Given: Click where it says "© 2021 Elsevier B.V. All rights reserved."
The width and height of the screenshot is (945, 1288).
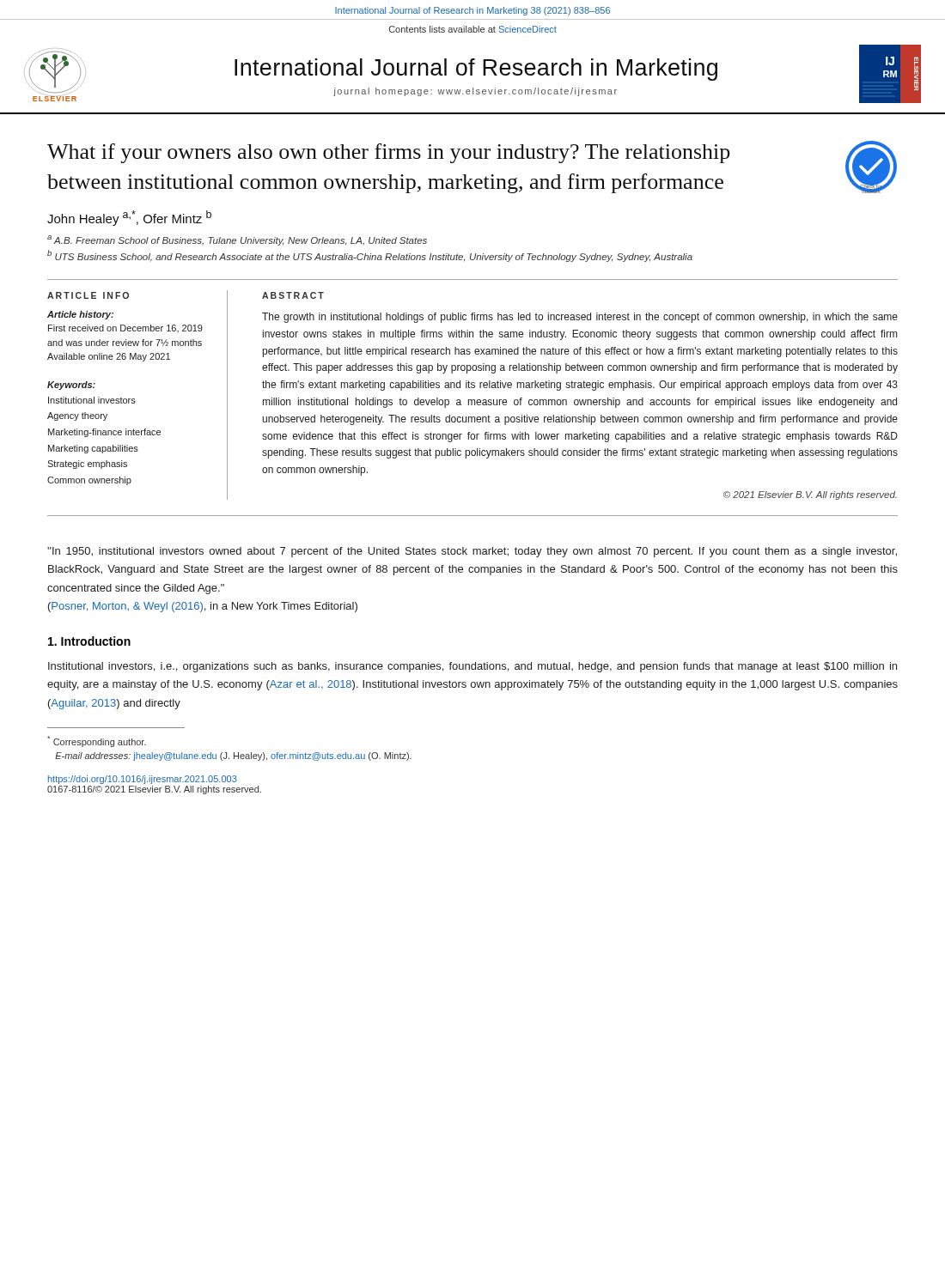Looking at the screenshot, I should click(x=810, y=495).
